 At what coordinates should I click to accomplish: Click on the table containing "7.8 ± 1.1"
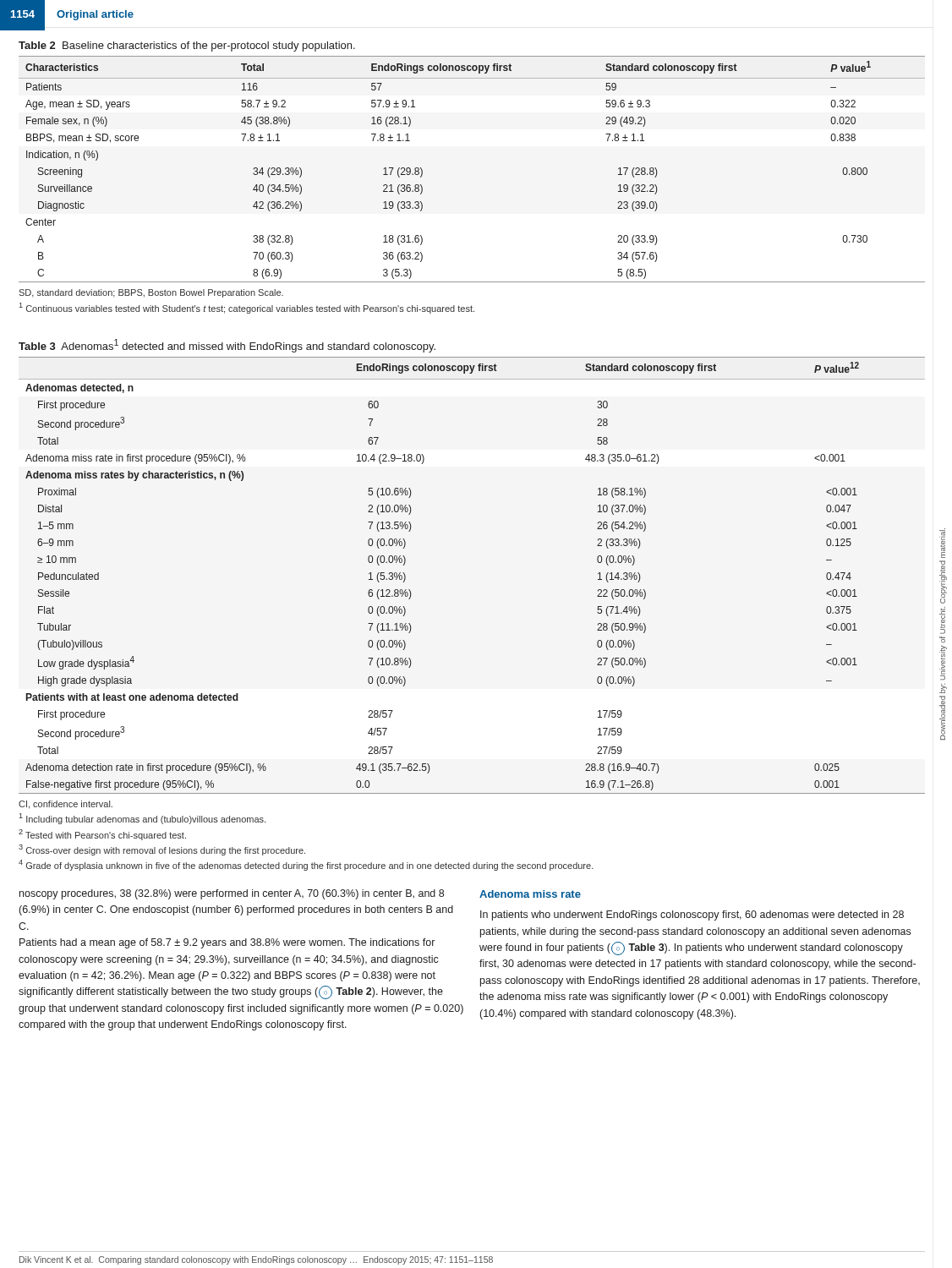(472, 169)
